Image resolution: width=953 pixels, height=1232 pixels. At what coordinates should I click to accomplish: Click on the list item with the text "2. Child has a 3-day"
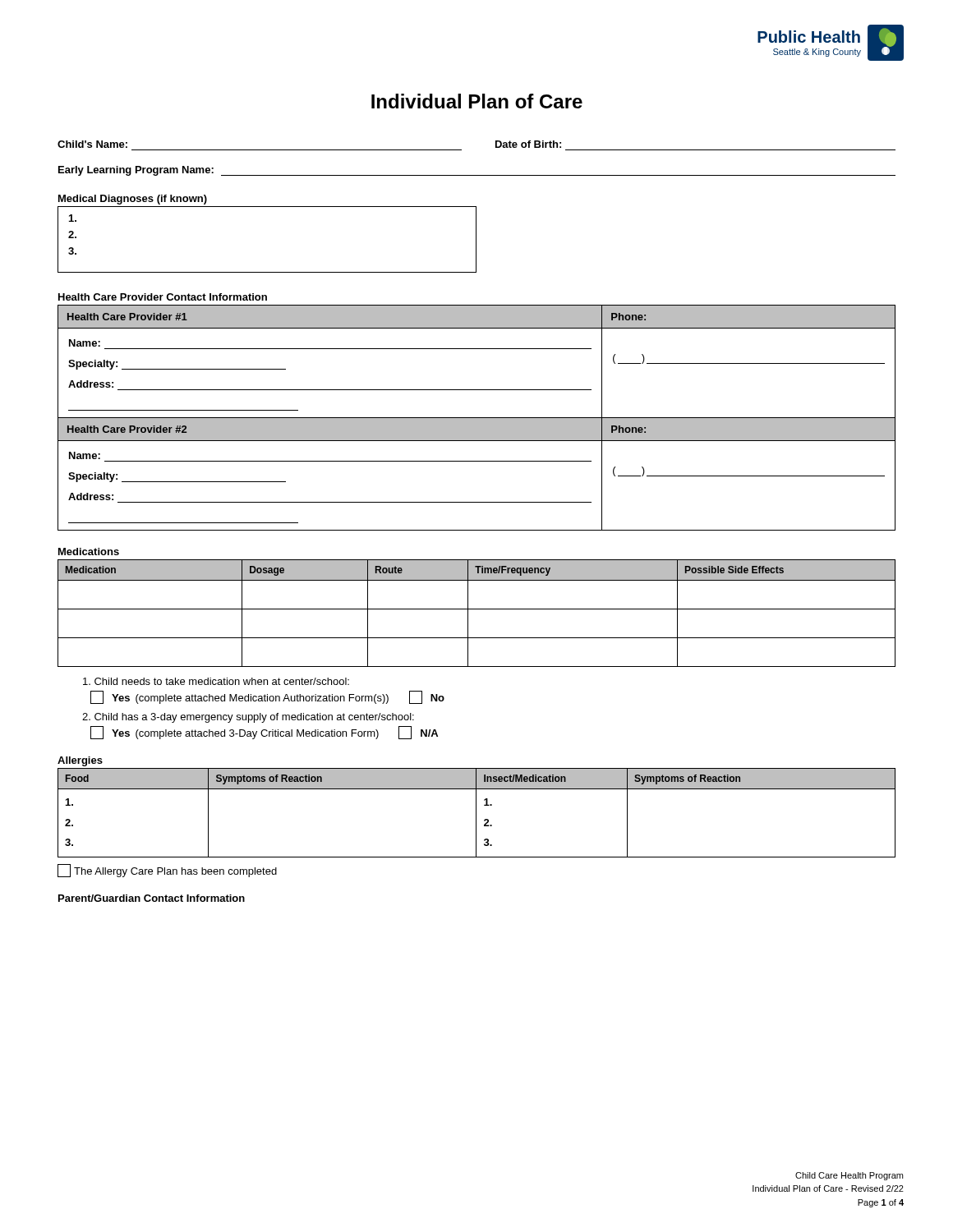(x=248, y=718)
